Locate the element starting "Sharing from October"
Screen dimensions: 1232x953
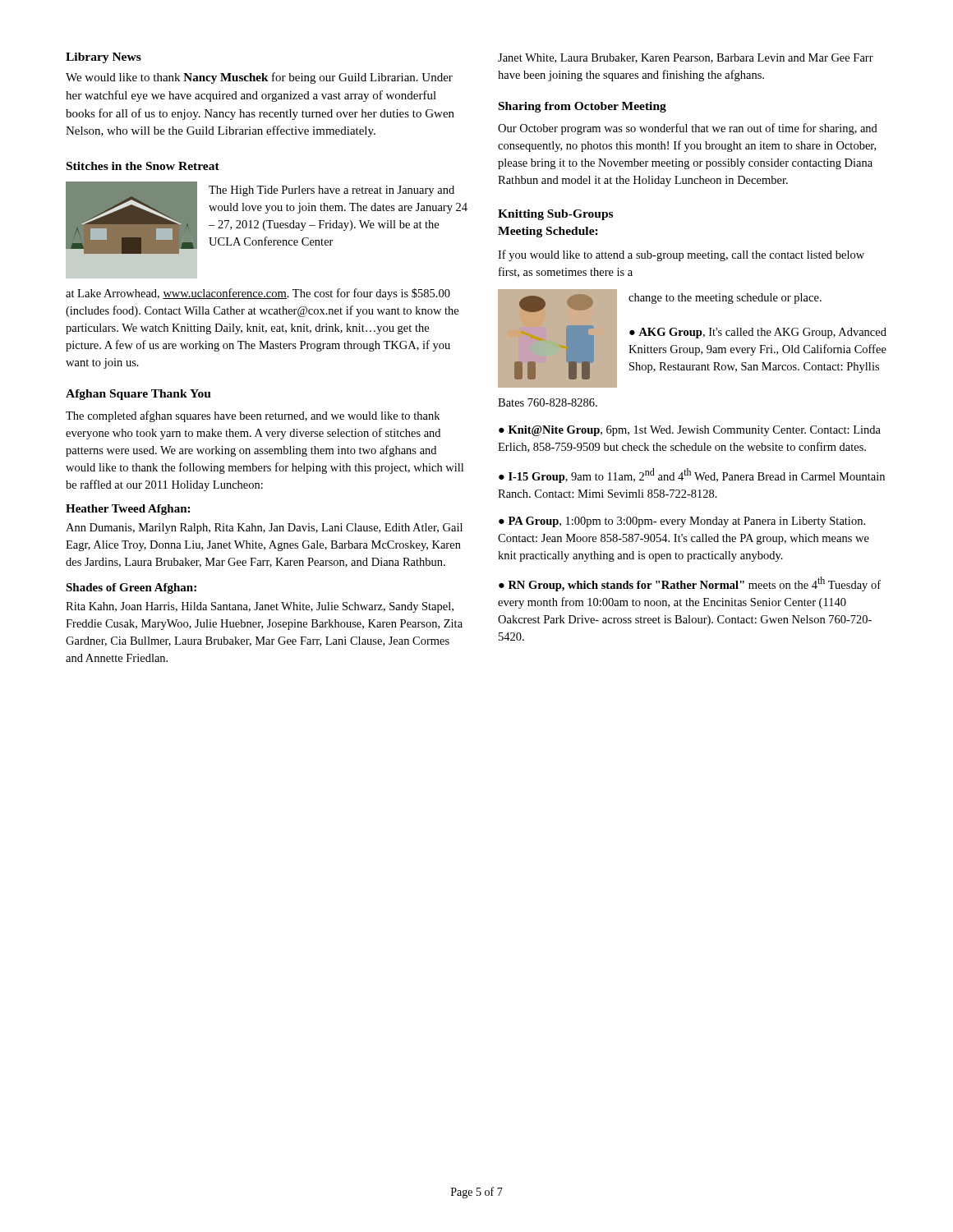pos(582,106)
